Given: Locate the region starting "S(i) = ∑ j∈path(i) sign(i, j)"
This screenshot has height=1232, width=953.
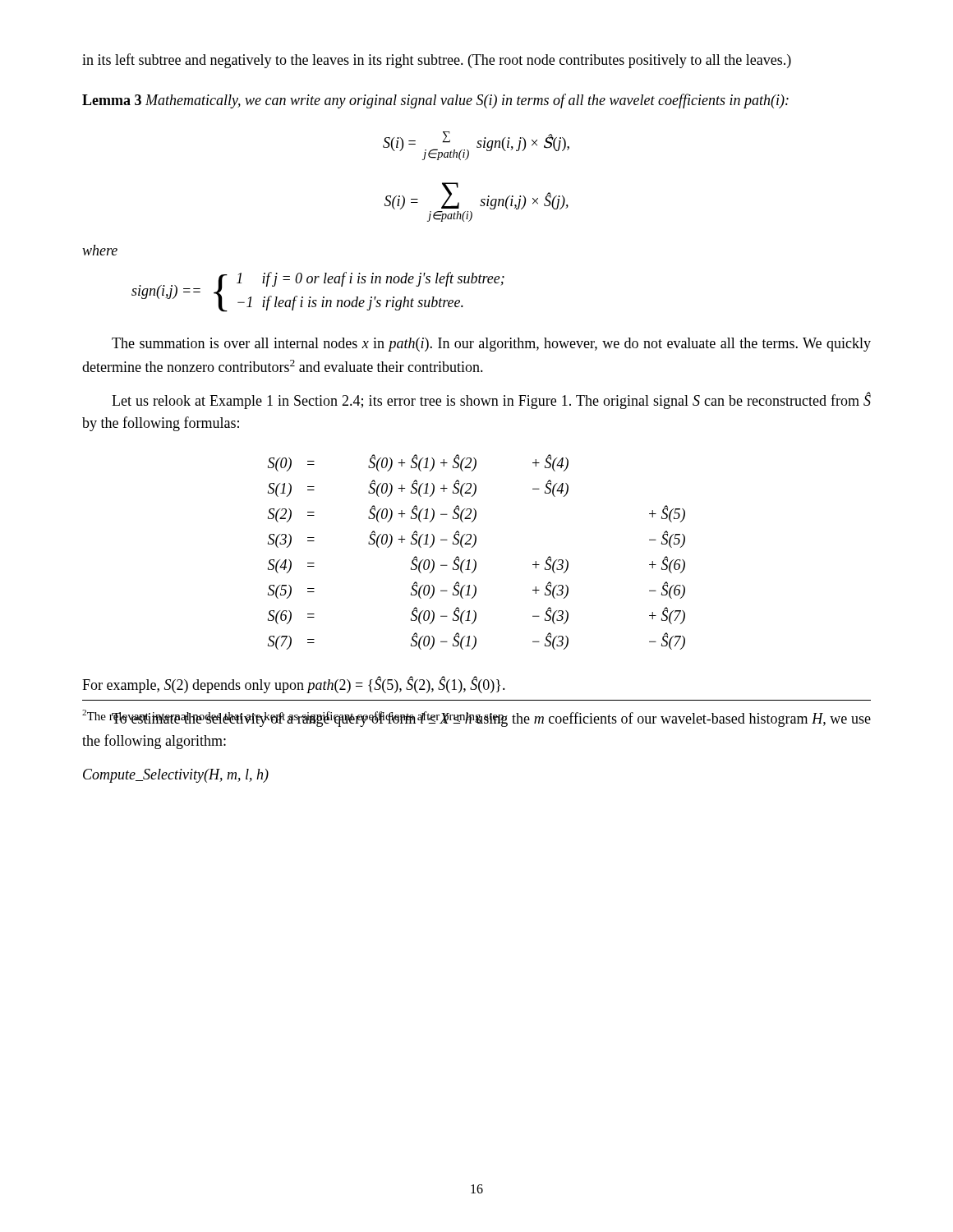Looking at the screenshot, I should pos(476,145).
